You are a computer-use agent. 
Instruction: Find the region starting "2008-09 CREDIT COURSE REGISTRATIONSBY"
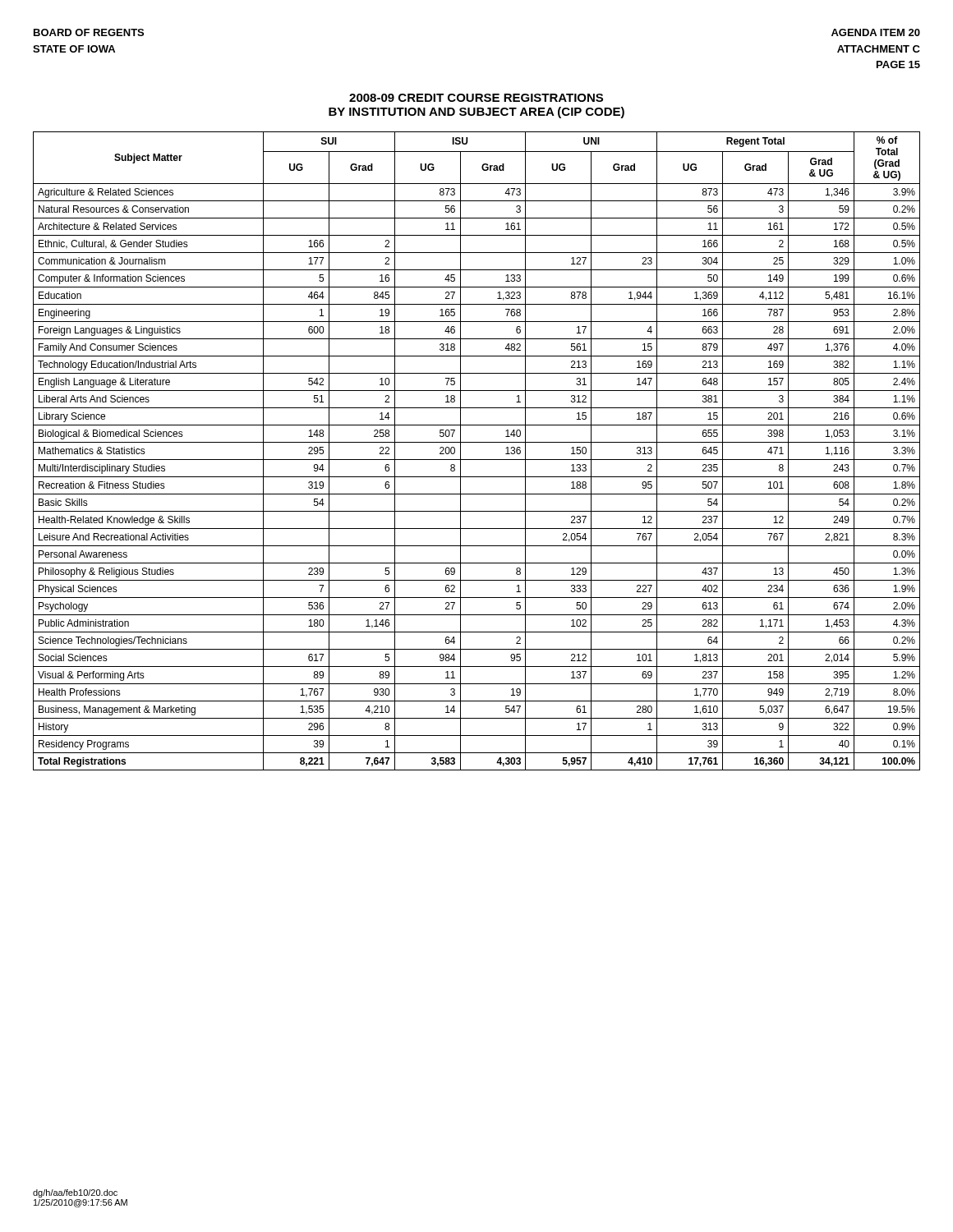pyautogui.click(x=476, y=104)
